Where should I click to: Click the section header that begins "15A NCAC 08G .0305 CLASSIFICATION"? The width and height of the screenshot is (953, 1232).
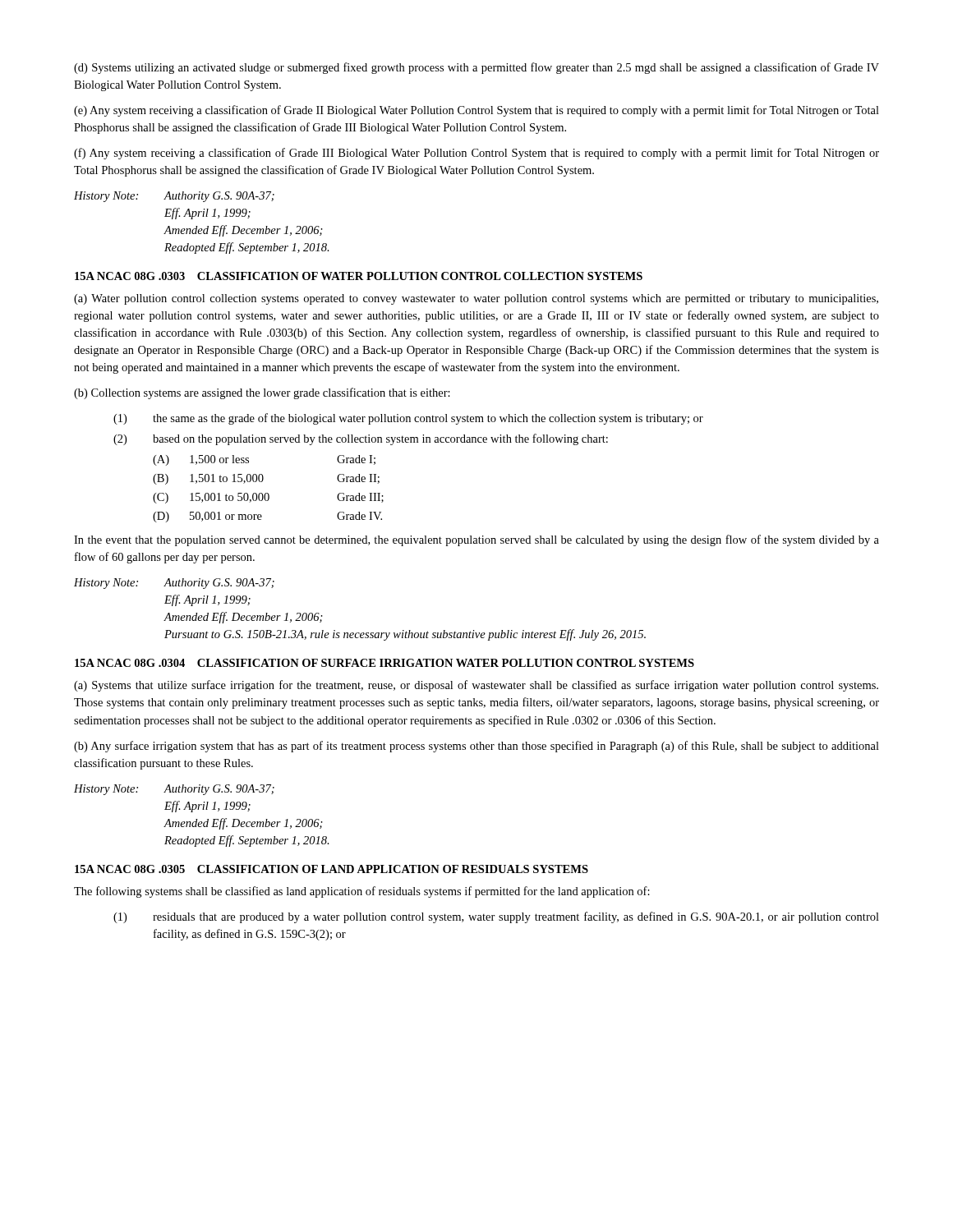coord(331,869)
